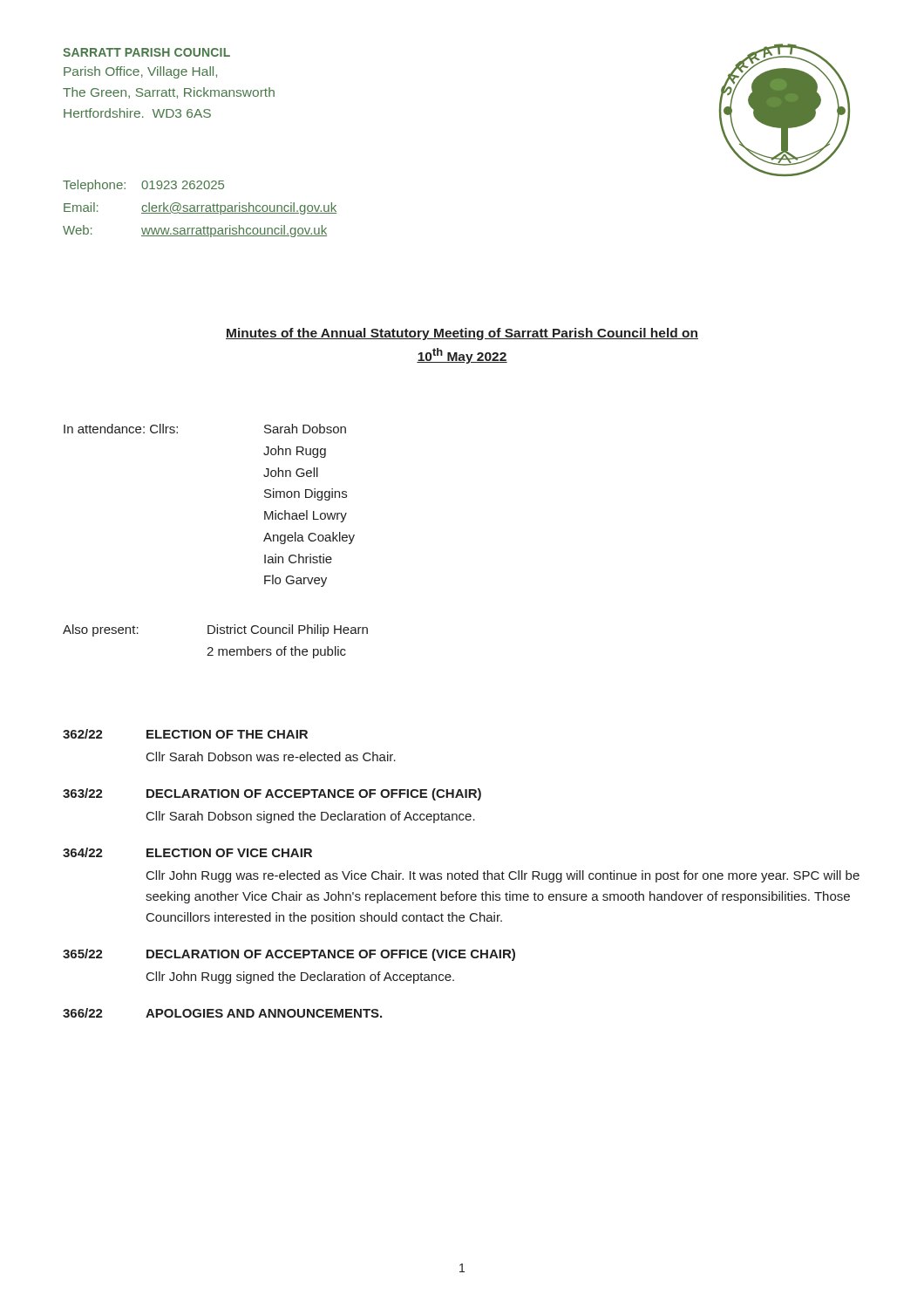Click on the logo
The width and height of the screenshot is (924, 1308).
click(785, 109)
